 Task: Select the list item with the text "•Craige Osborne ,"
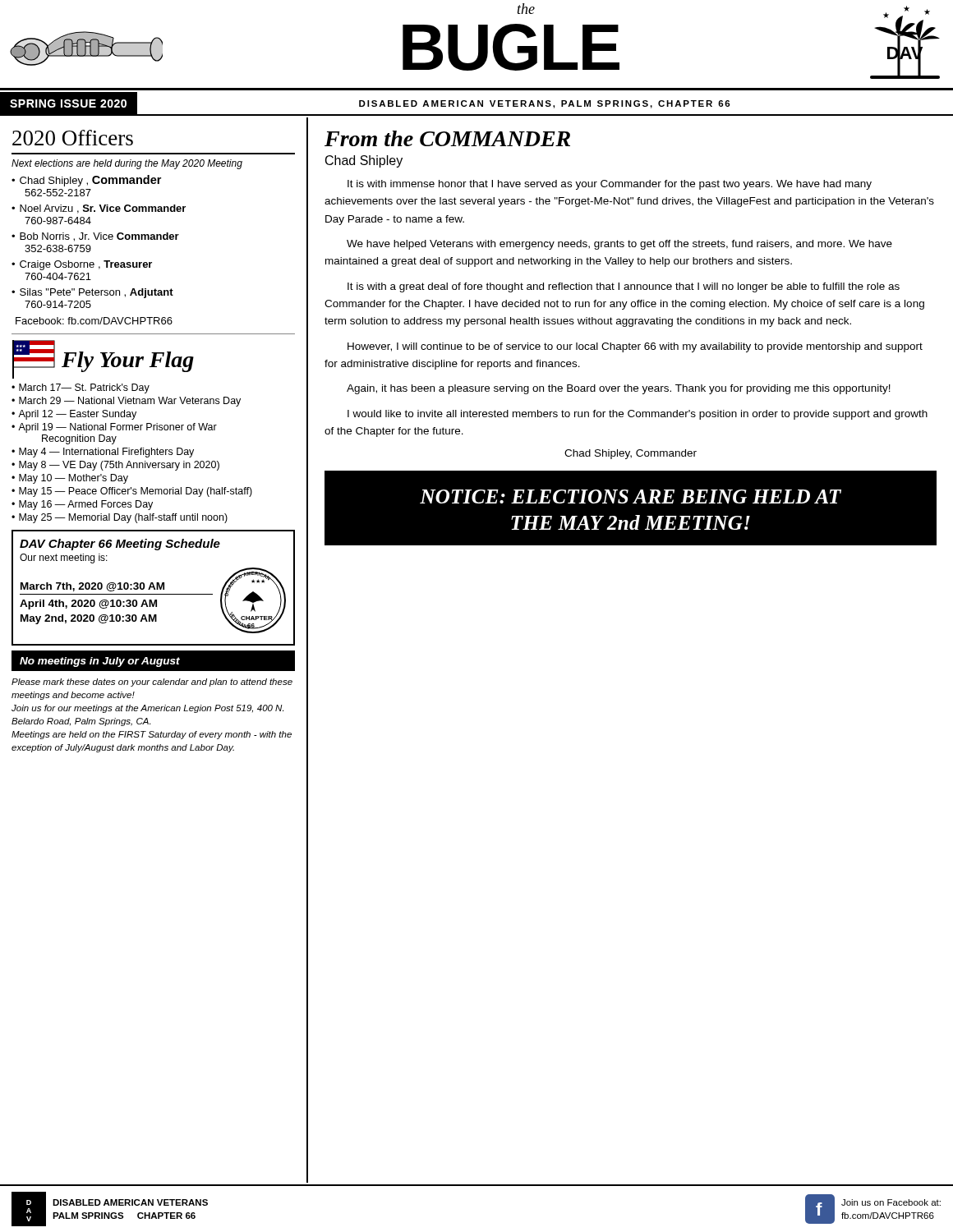click(x=82, y=270)
